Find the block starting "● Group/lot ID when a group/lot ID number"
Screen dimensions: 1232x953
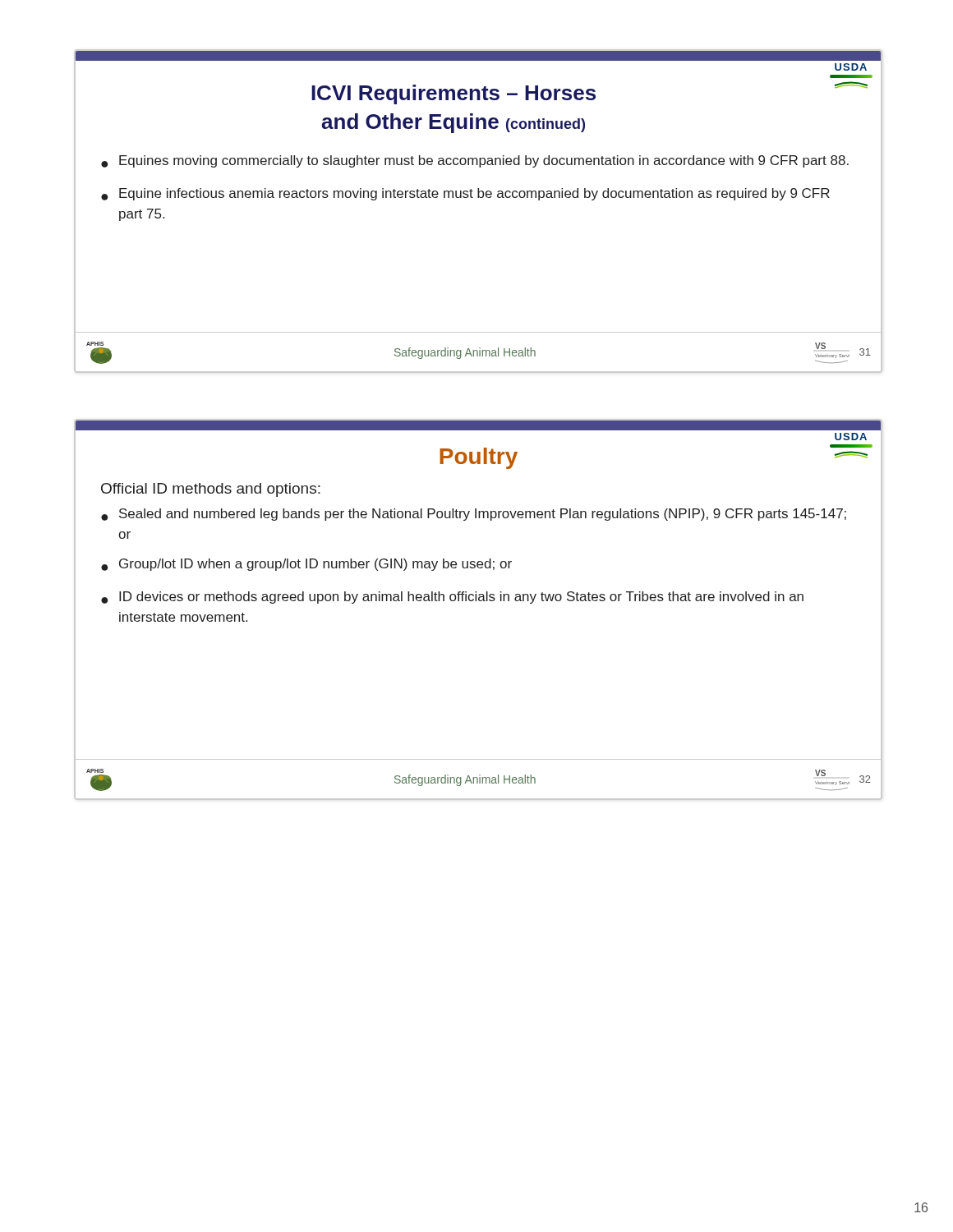coord(306,566)
